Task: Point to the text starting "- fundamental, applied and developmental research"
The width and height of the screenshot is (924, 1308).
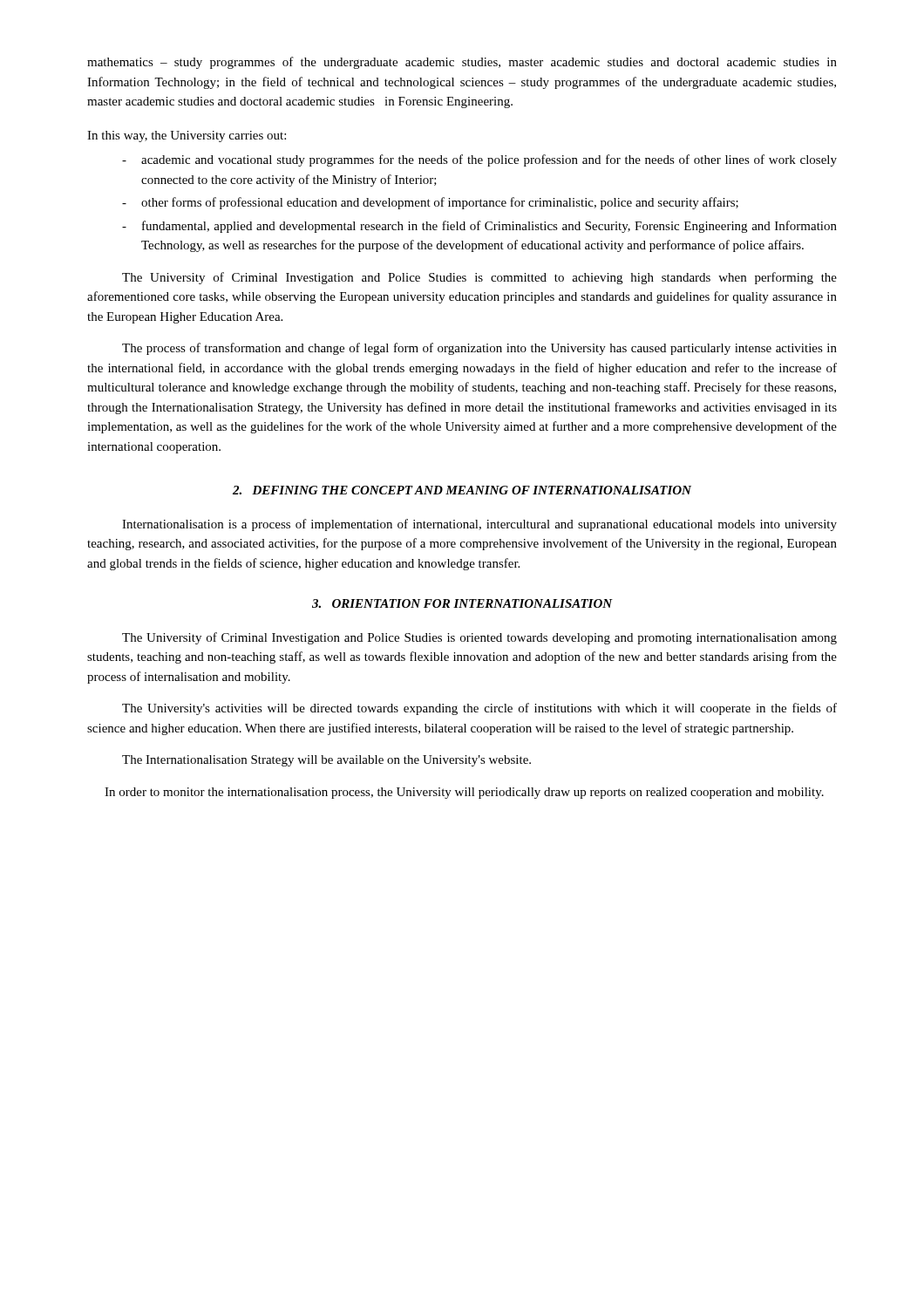Action: (x=479, y=235)
